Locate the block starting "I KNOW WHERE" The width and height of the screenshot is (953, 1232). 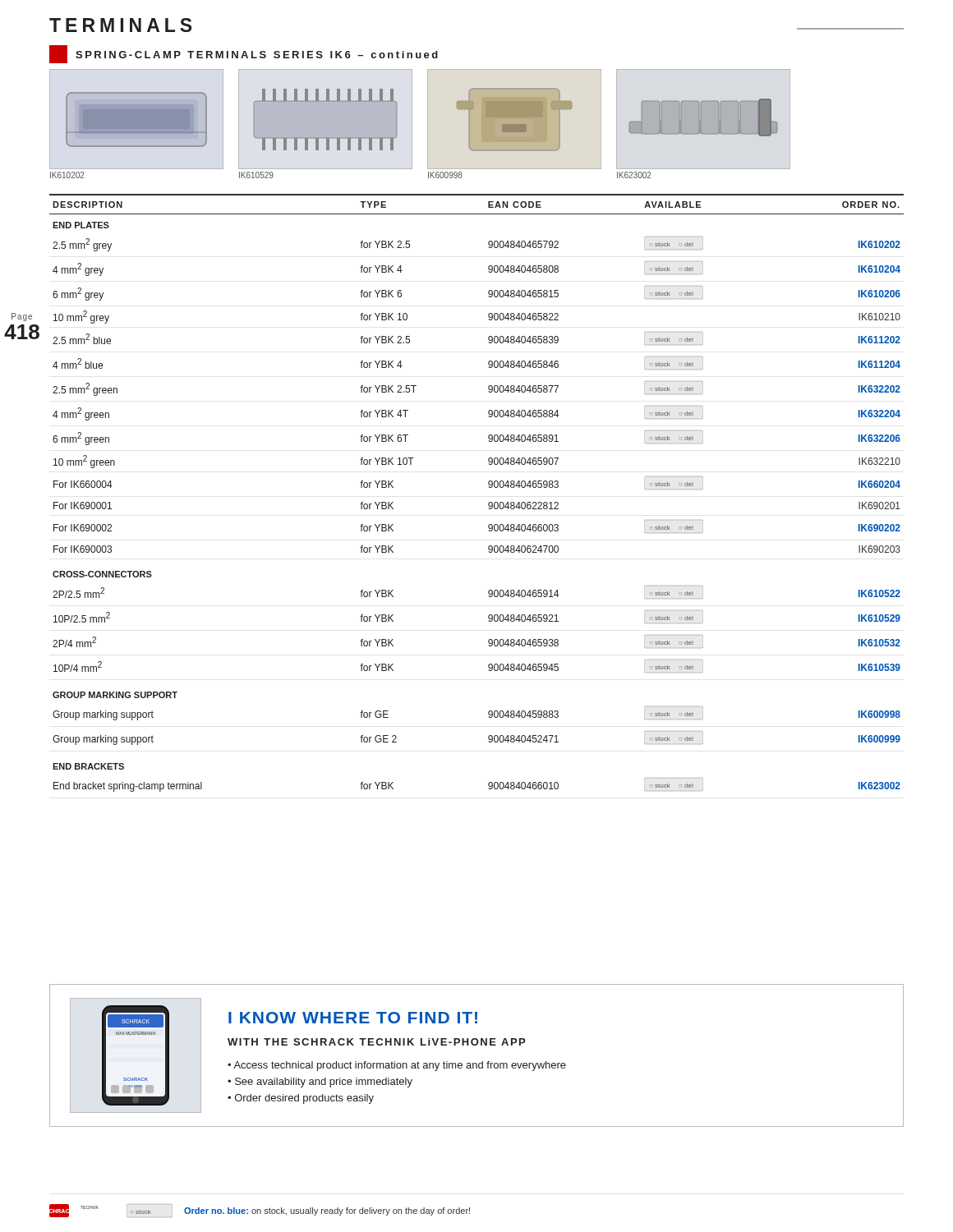coord(354,1017)
